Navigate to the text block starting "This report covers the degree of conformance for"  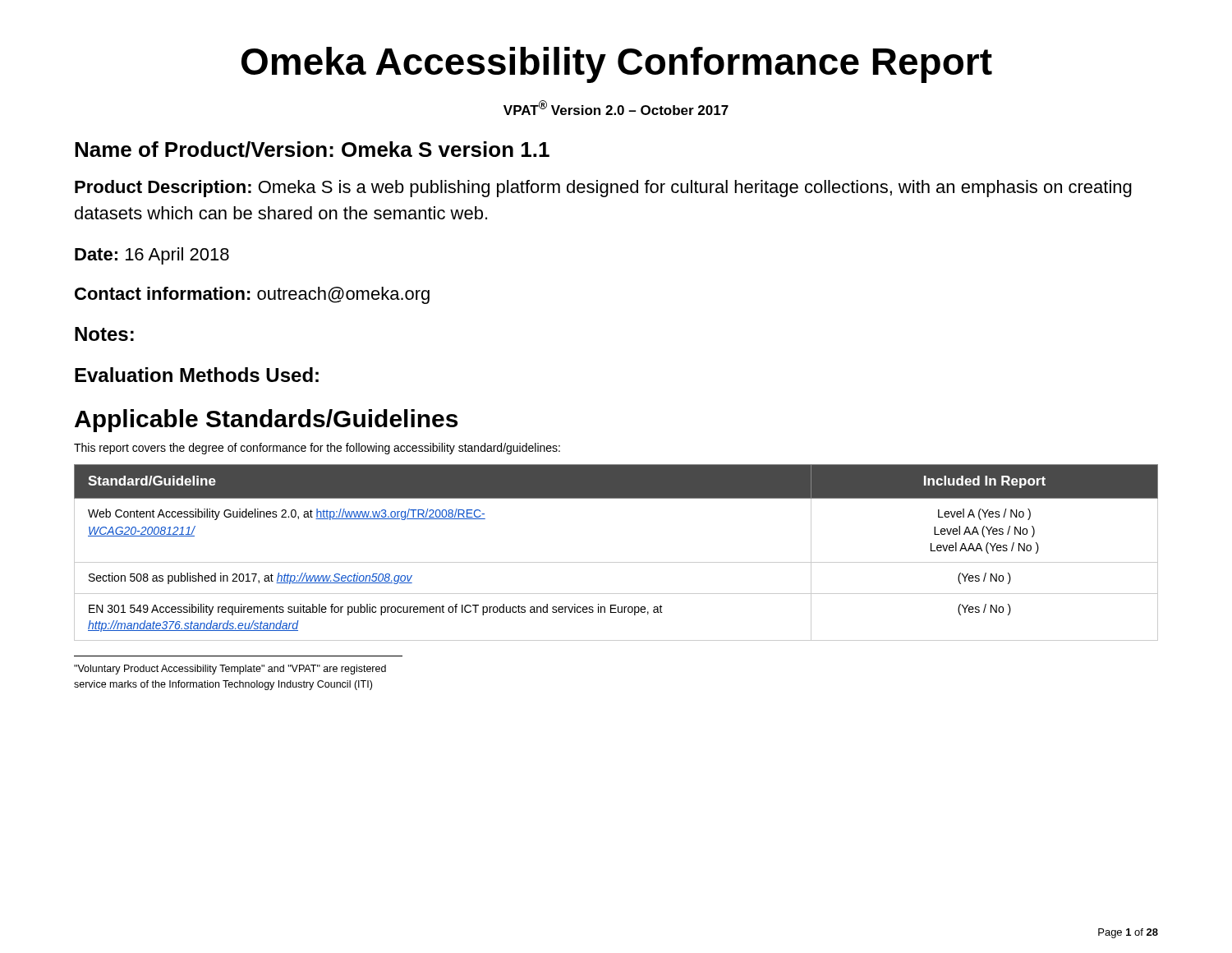tap(317, 448)
